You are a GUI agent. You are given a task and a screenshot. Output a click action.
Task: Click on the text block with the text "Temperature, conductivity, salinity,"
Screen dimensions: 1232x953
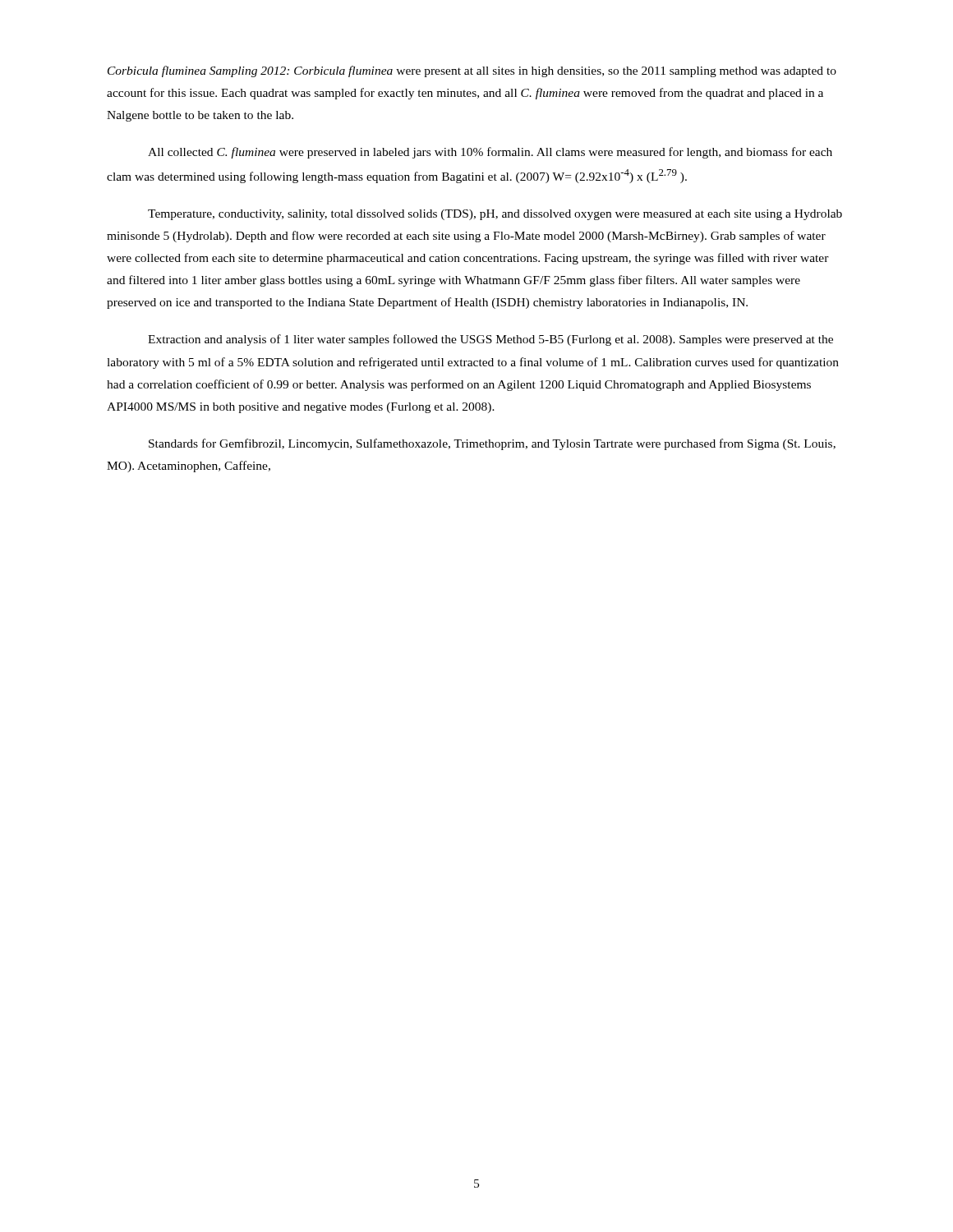[476, 258]
